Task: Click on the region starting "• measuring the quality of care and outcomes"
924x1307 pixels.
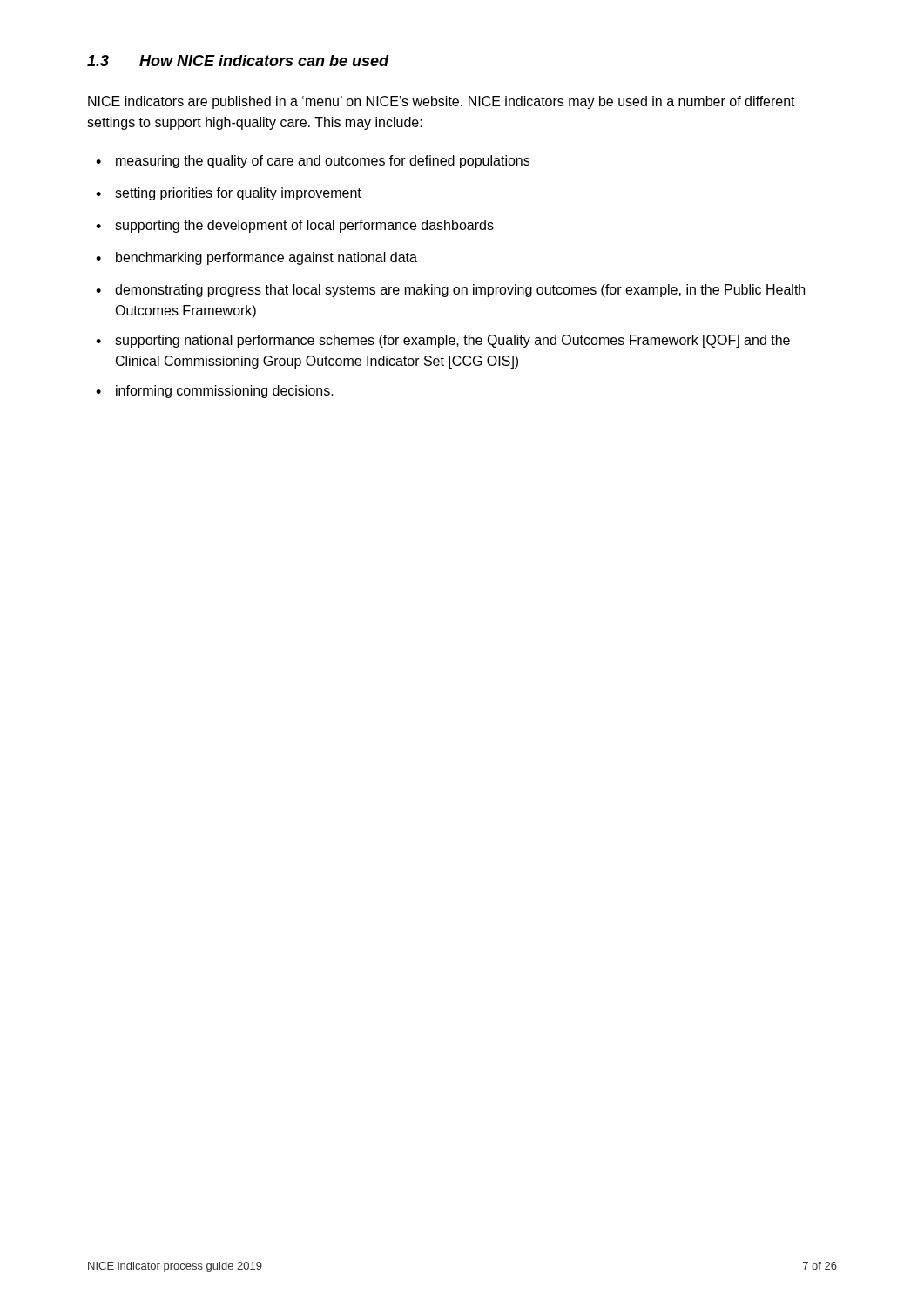Action: pos(466,162)
